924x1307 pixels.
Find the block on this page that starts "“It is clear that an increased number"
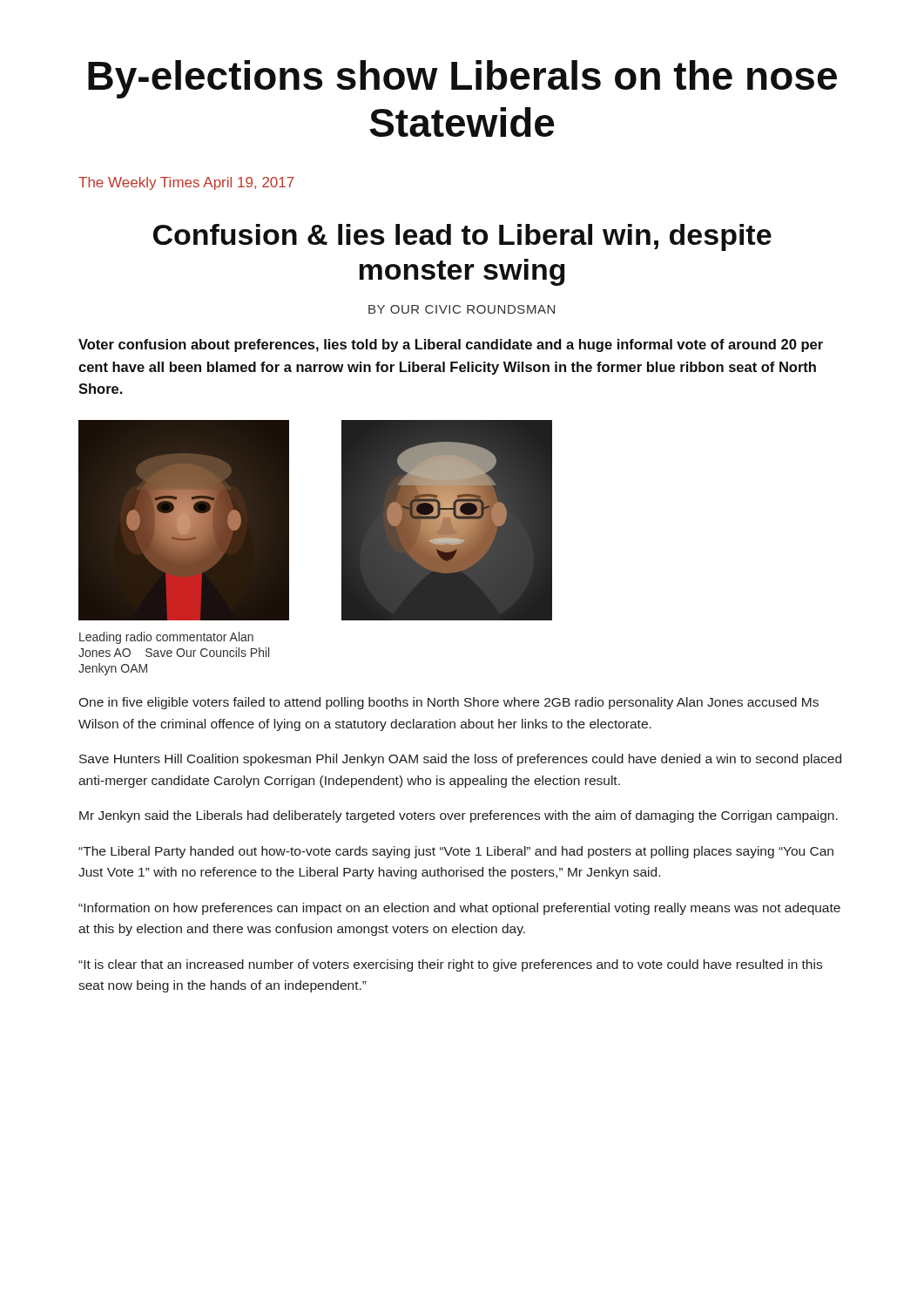pyautogui.click(x=462, y=975)
